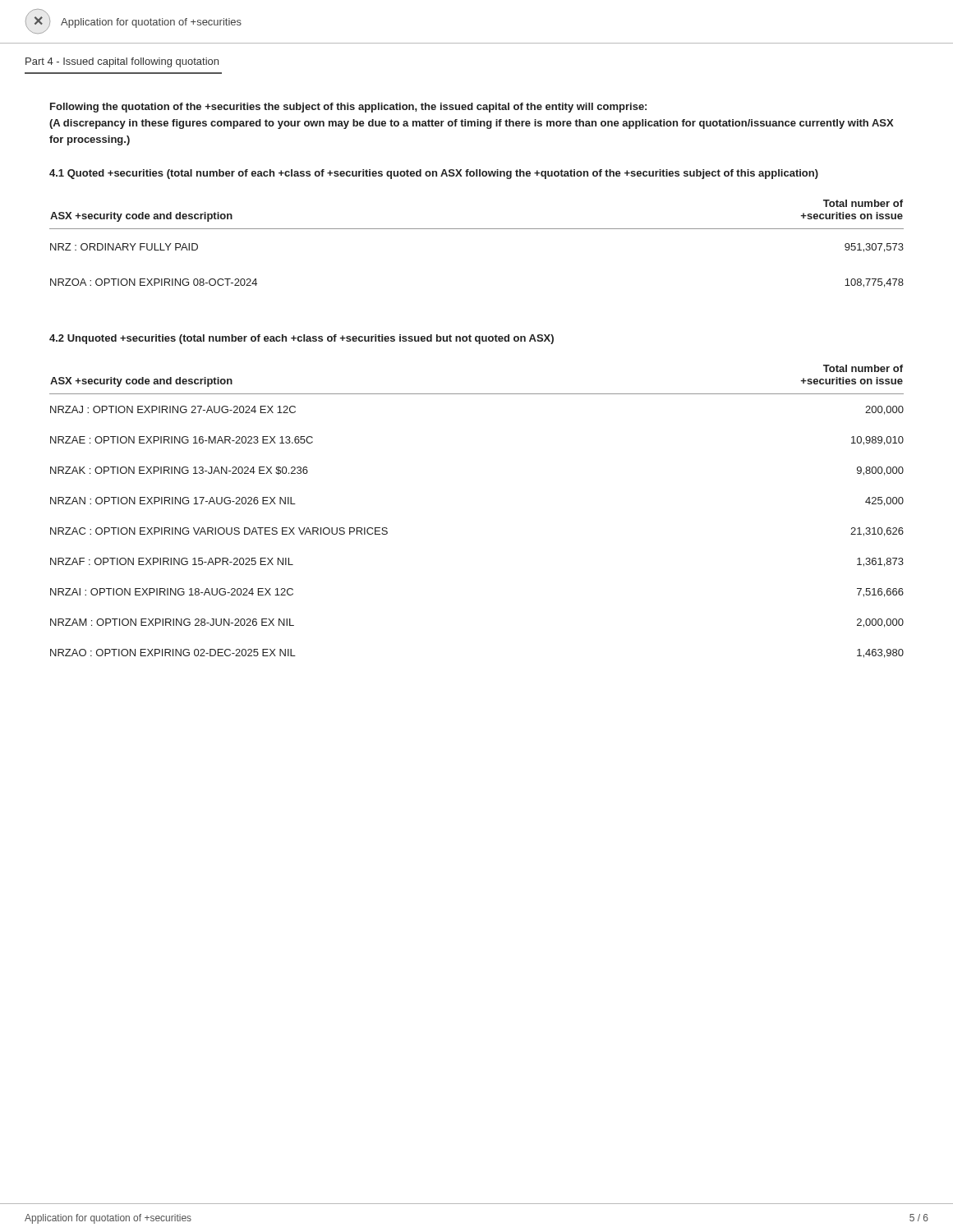The width and height of the screenshot is (953, 1232).
Task: Find the section header with the text "4.2 Unquoted +securities"
Action: (302, 338)
